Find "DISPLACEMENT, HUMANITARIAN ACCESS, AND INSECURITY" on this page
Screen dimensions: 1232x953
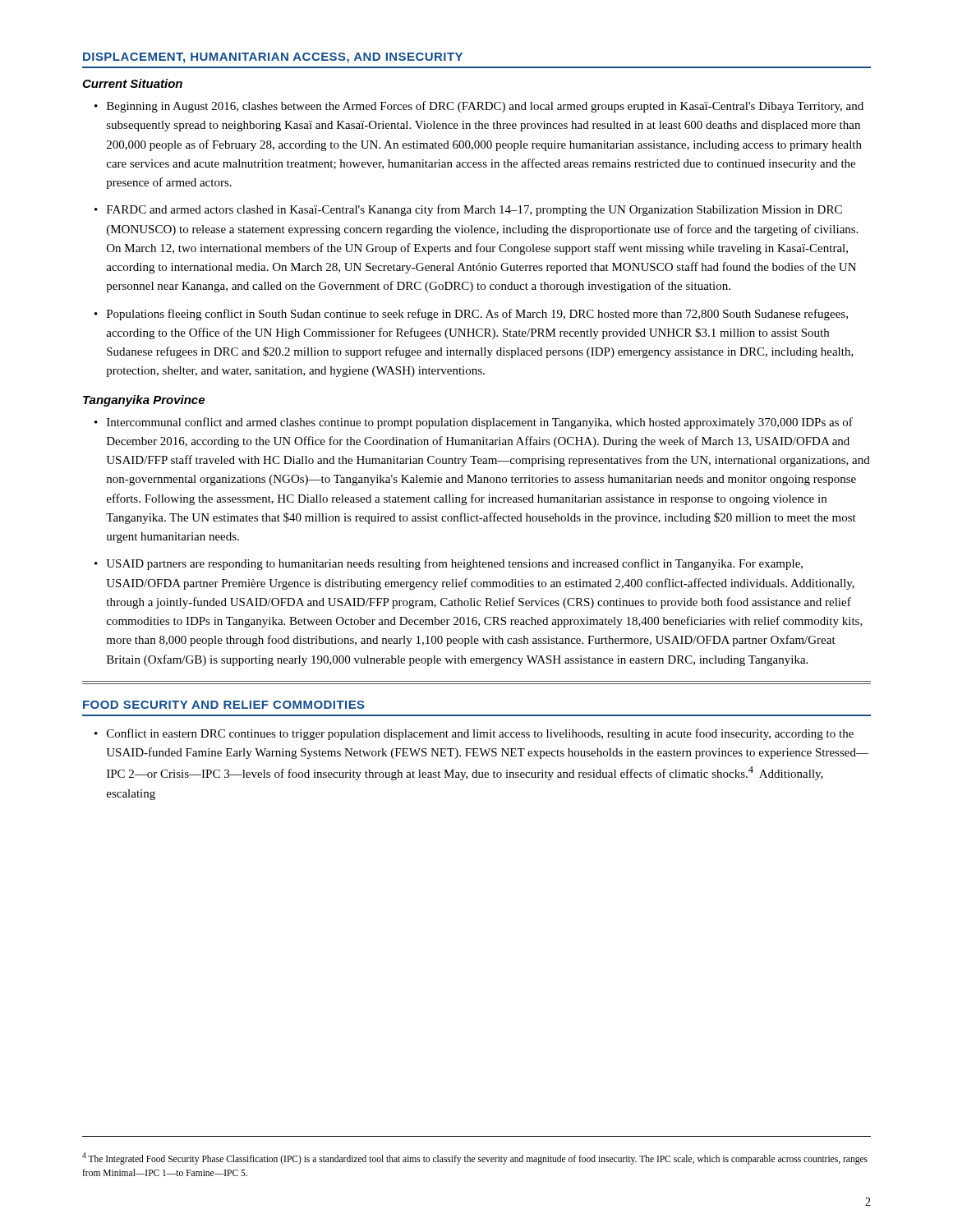coord(273,56)
